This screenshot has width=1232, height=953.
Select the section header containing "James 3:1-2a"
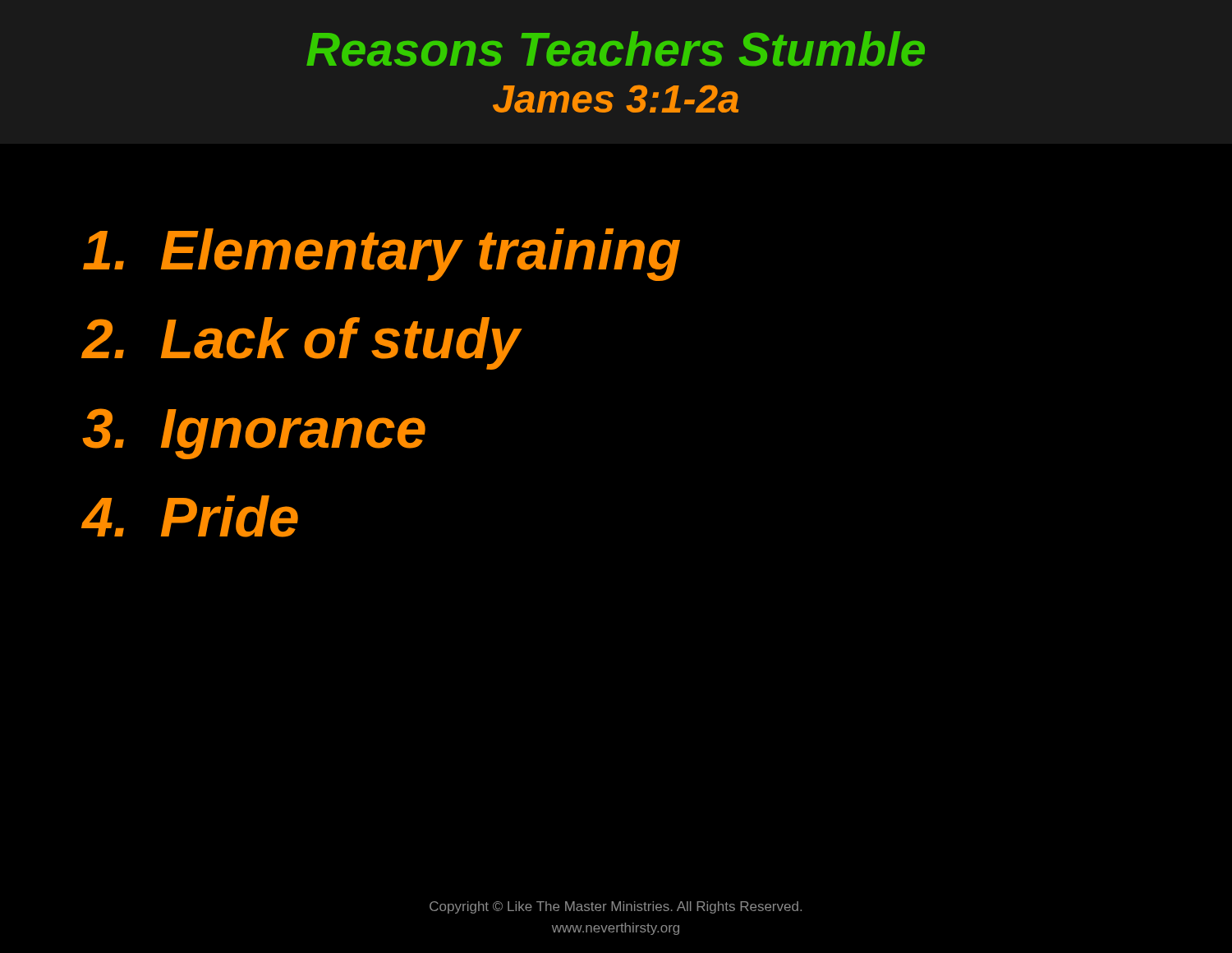[x=616, y=99]
